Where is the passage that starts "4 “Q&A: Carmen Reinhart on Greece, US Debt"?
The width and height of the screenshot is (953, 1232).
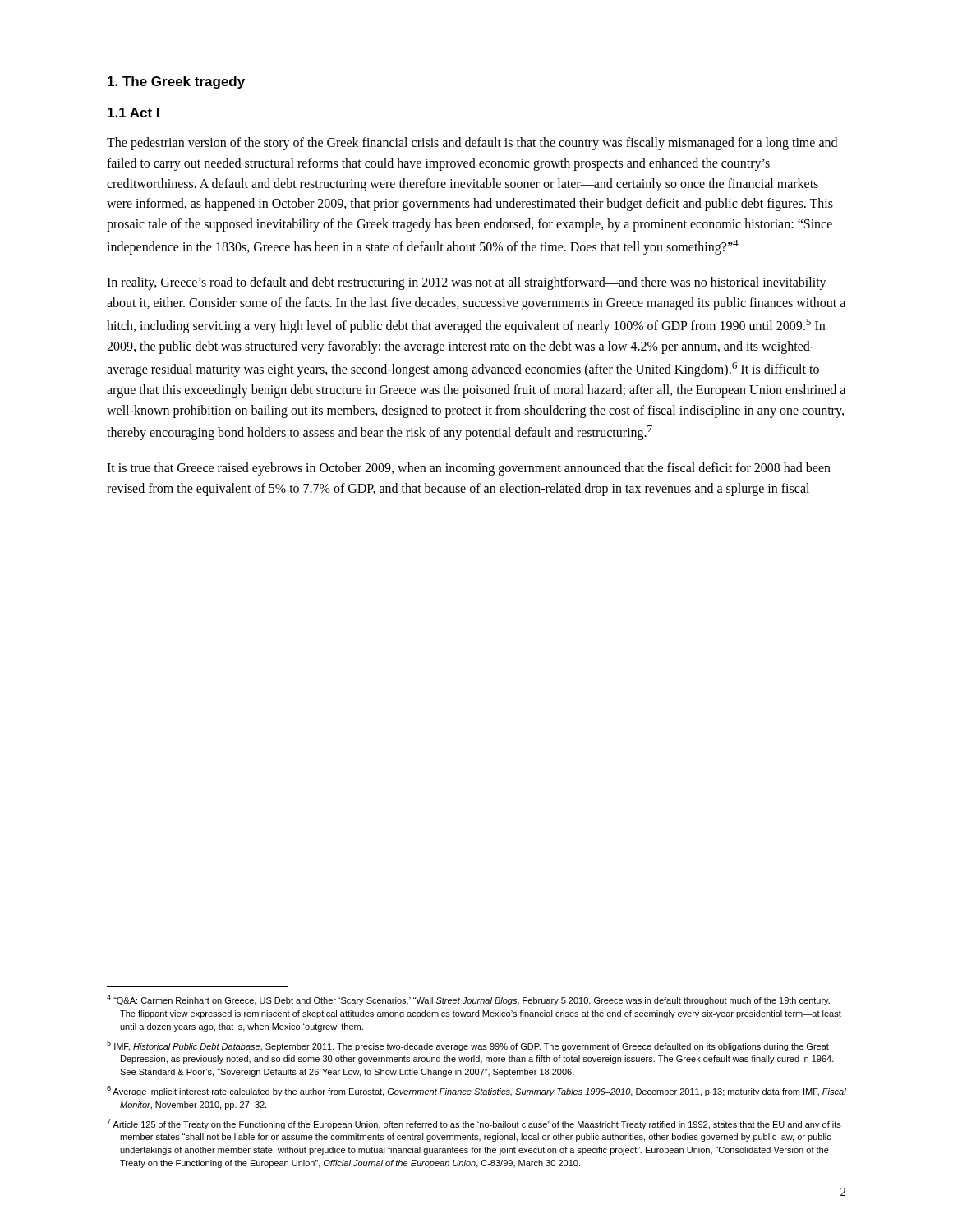[x=474, y=1012]
